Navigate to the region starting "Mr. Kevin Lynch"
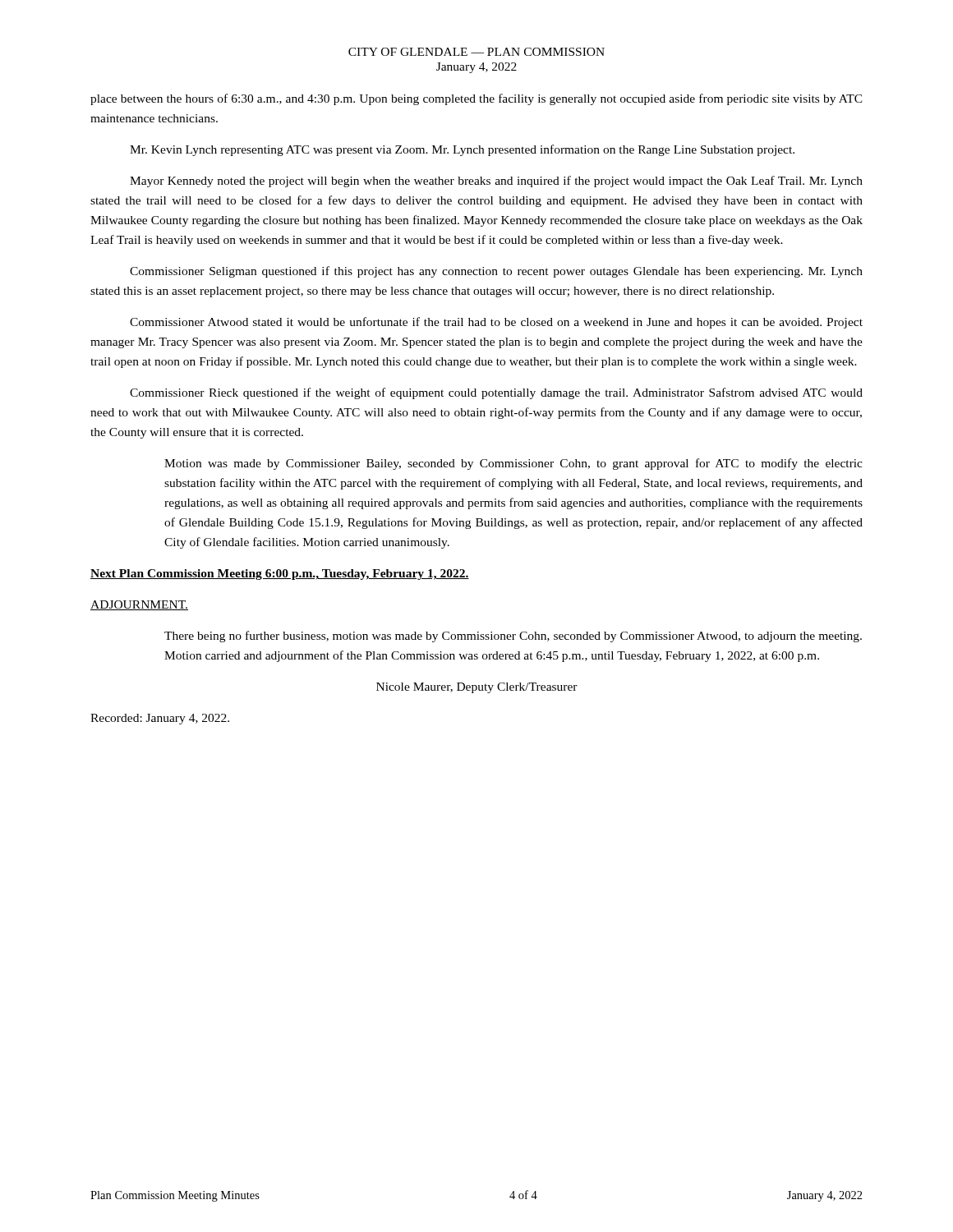Image resolution: width=953 pixels, height=1232 pixels. tap(463, 149)
